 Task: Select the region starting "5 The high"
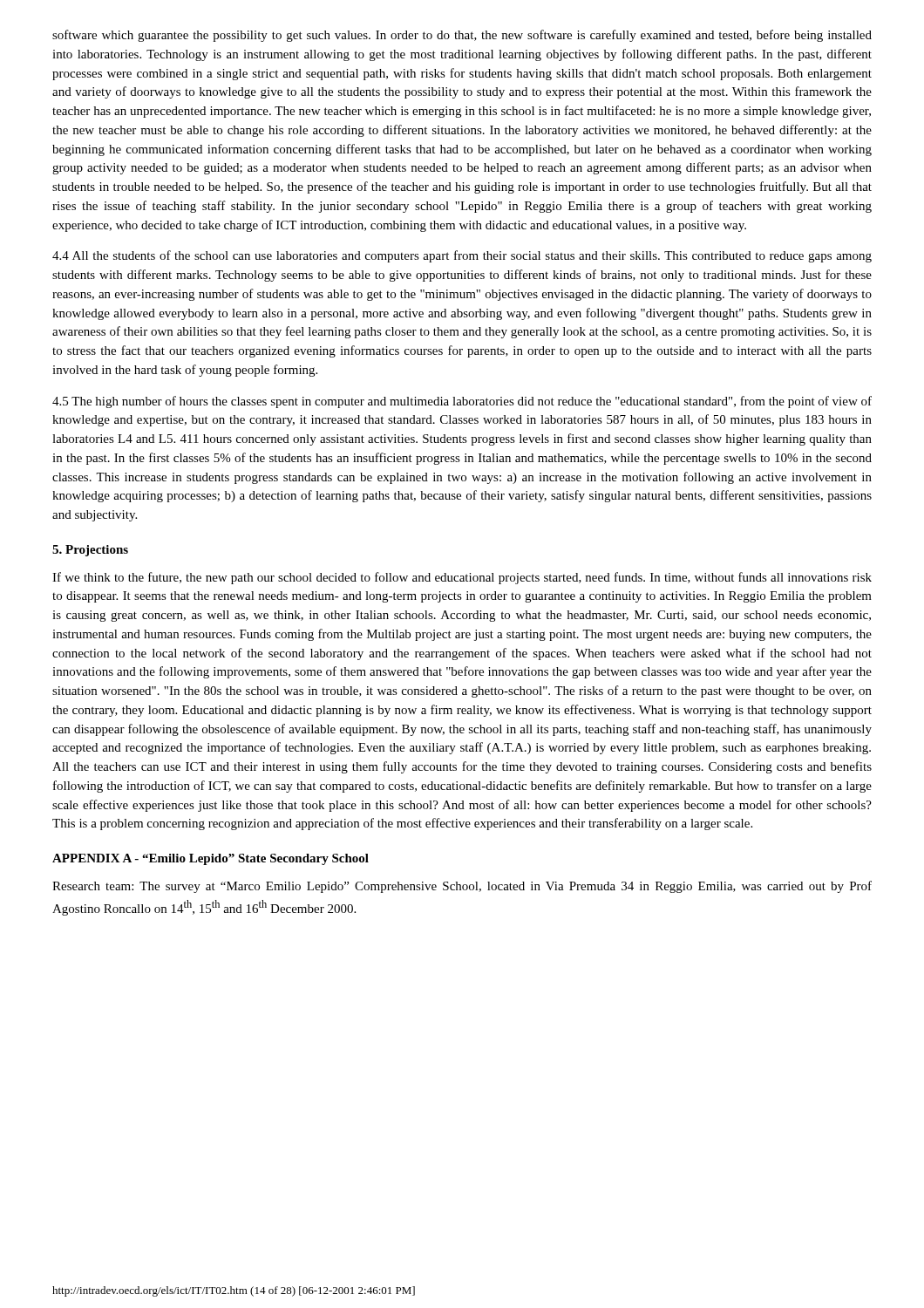462,458
